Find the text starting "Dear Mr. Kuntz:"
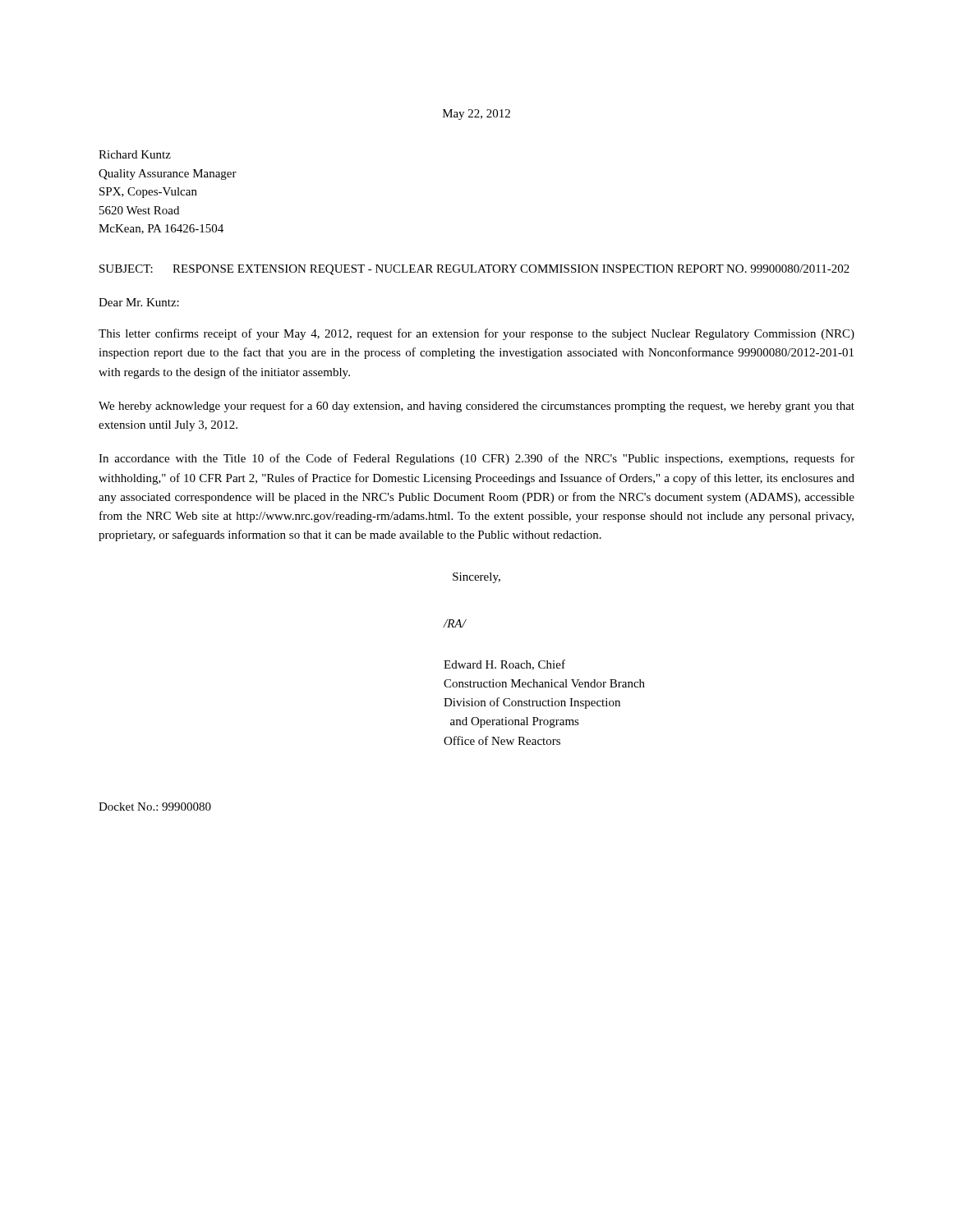The height and width of the screenshot is (1232, 953). pyautogui.click(x=139, y=302)
